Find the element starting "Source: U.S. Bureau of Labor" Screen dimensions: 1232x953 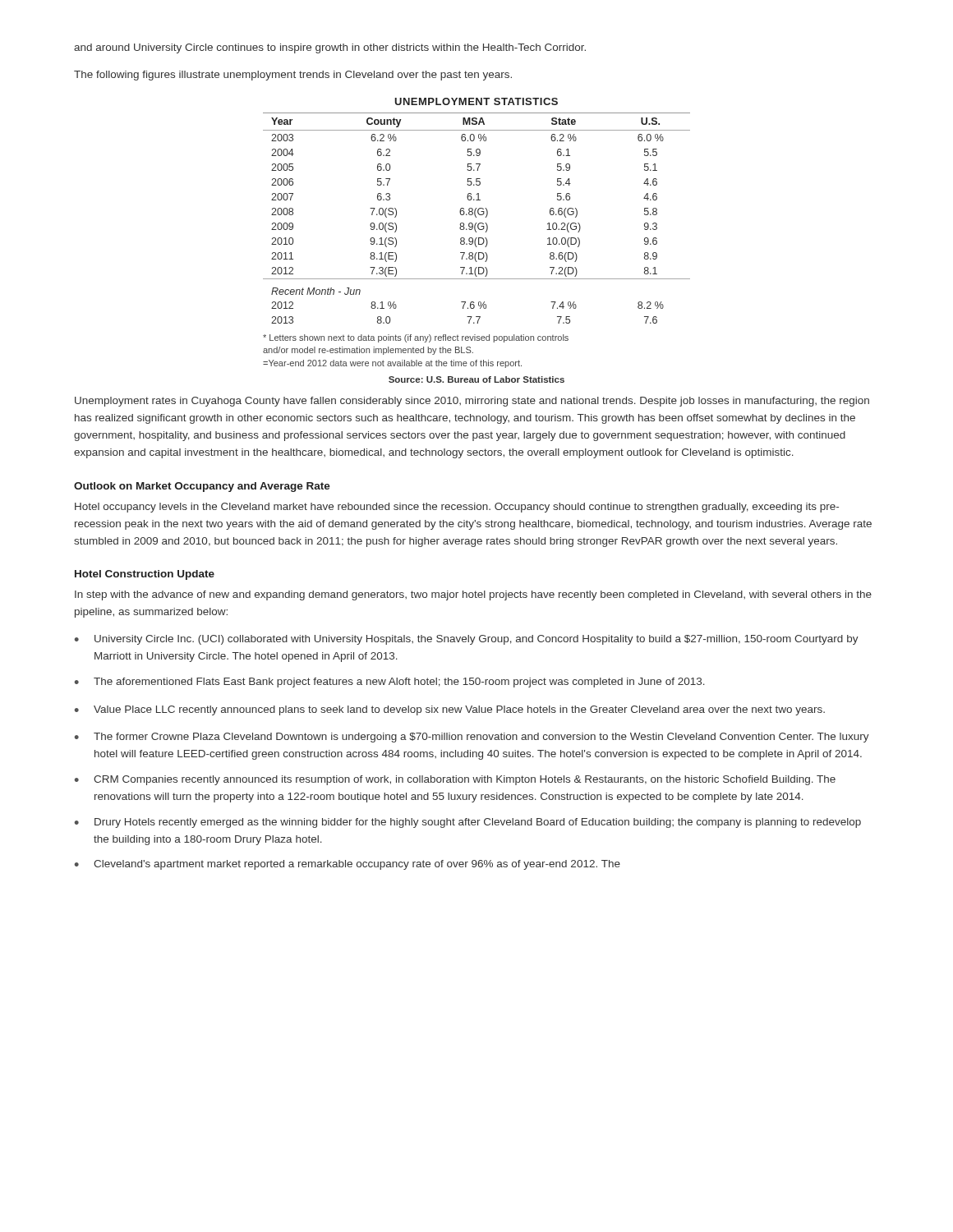click(x=476, y=379)
